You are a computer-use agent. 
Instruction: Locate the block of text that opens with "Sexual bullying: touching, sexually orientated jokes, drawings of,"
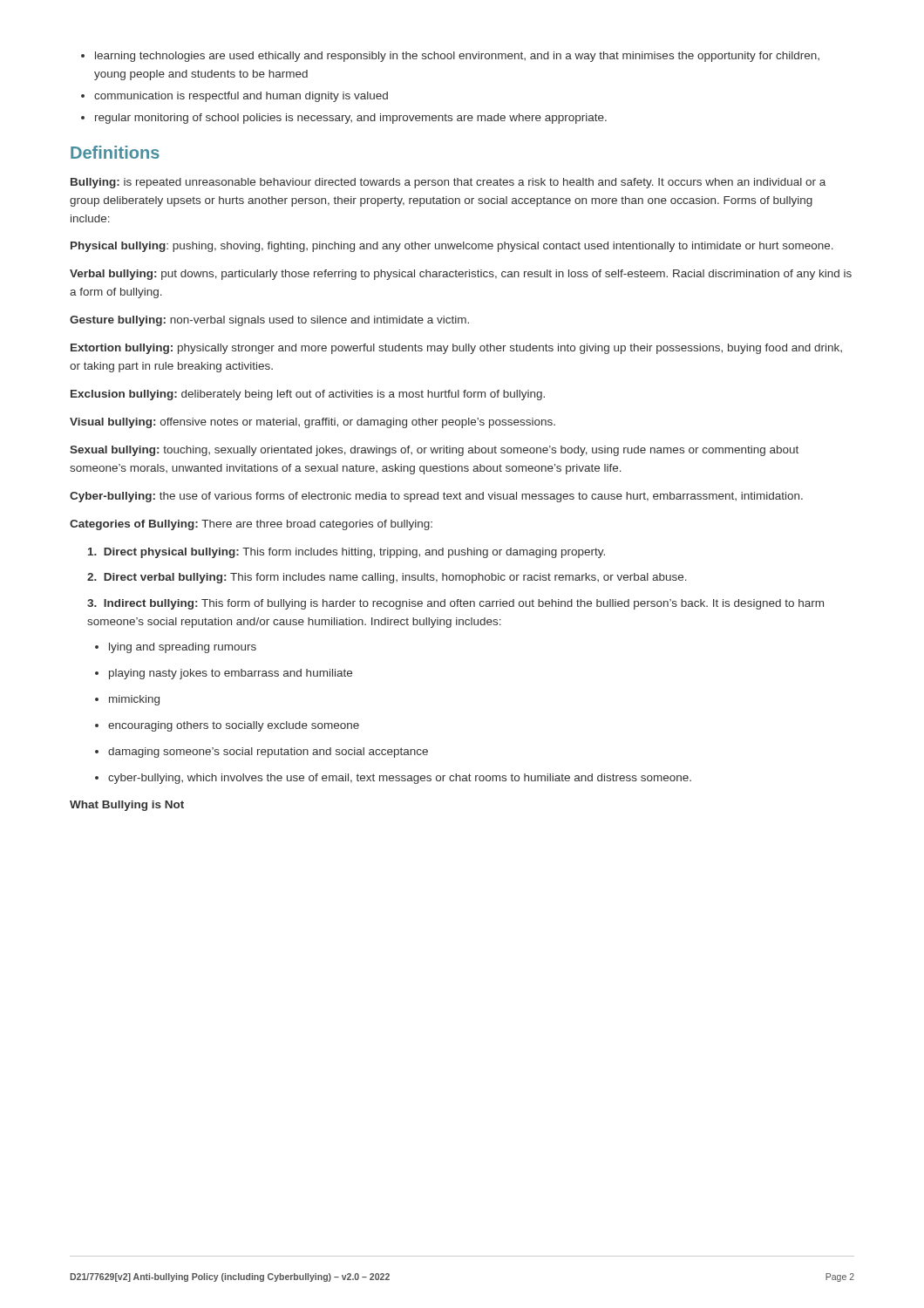[x=434, y=459]
